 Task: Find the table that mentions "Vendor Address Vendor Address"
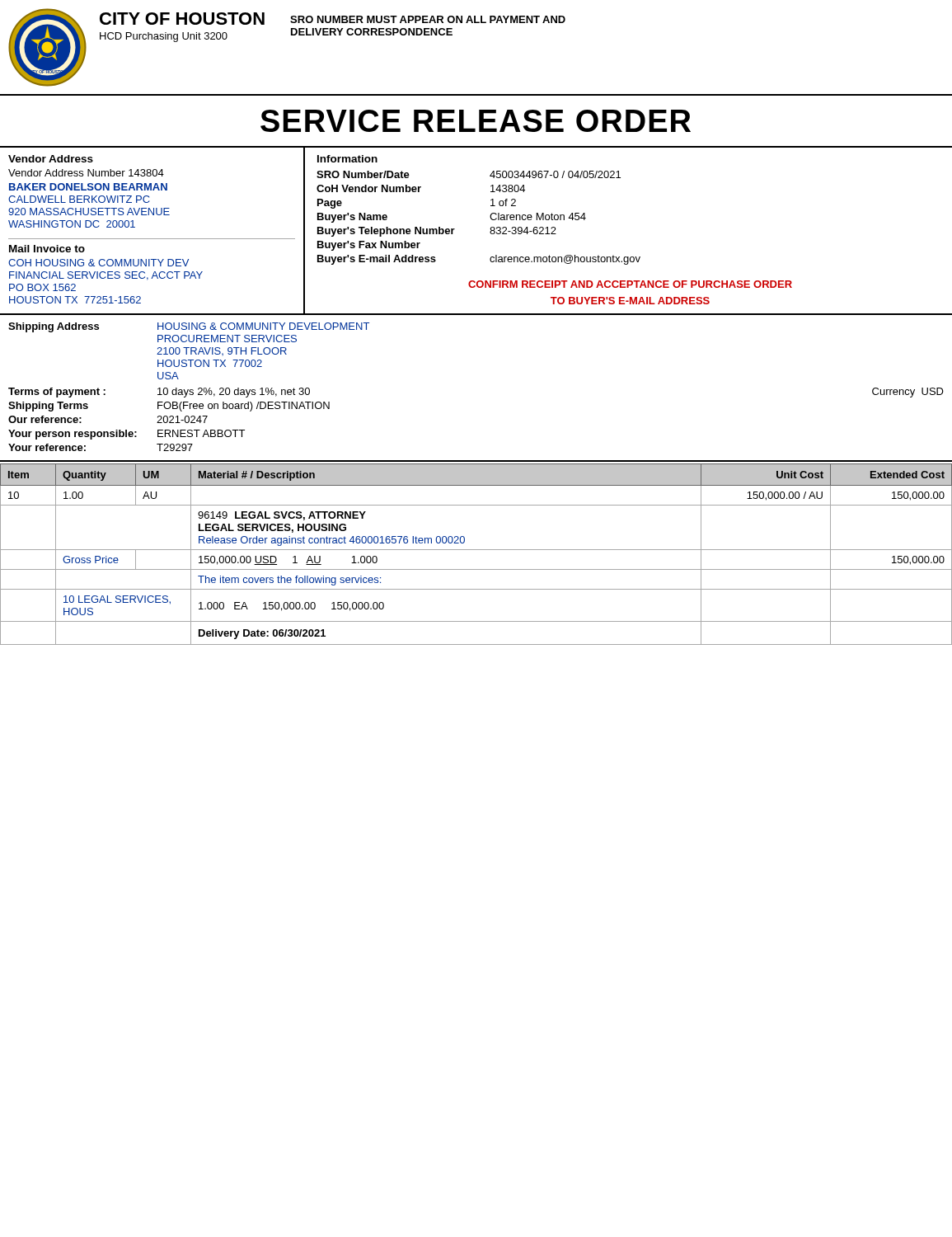(x=476, y=231)
